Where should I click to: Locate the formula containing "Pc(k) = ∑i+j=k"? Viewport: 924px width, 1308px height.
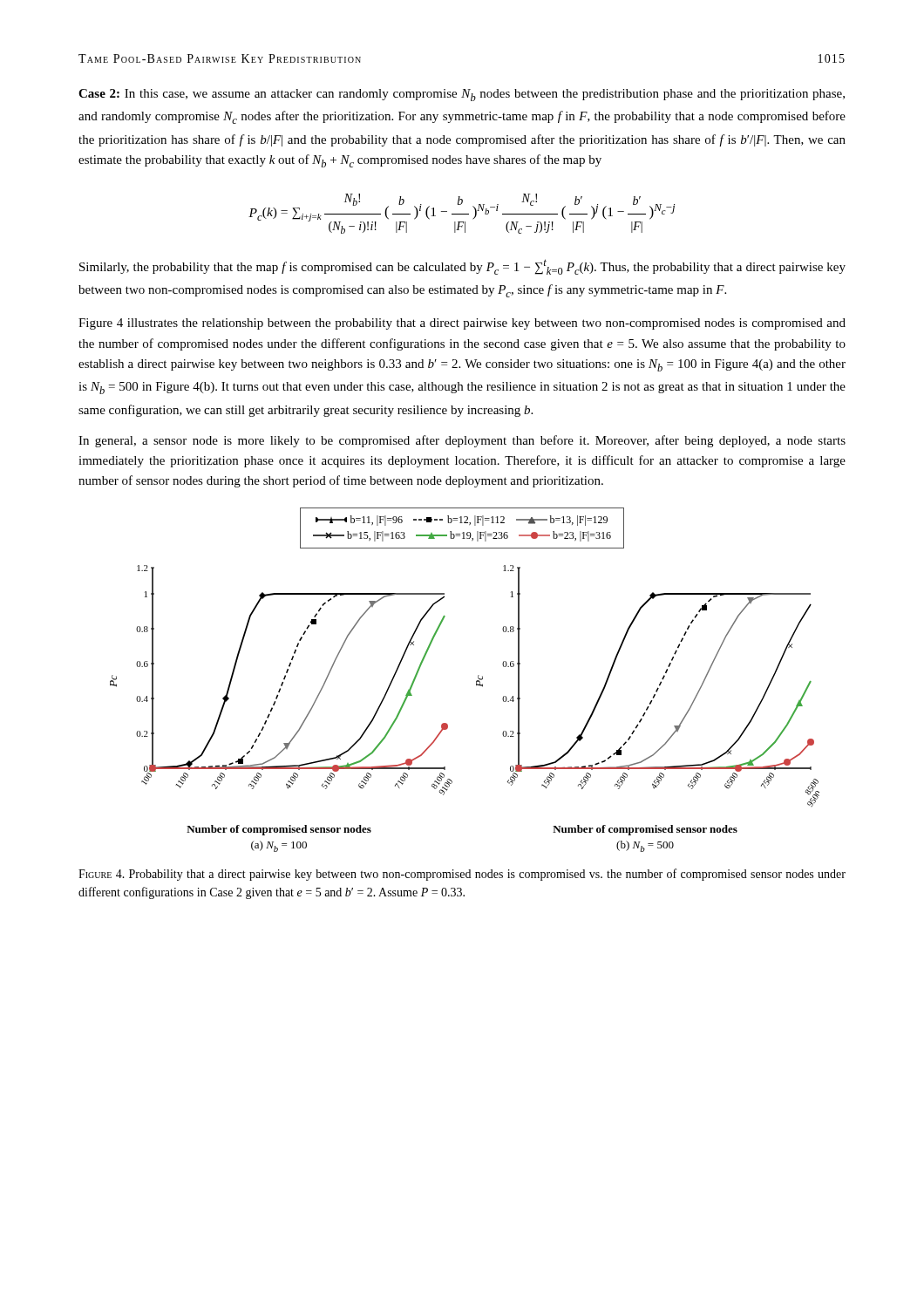(x=462, y=214)
